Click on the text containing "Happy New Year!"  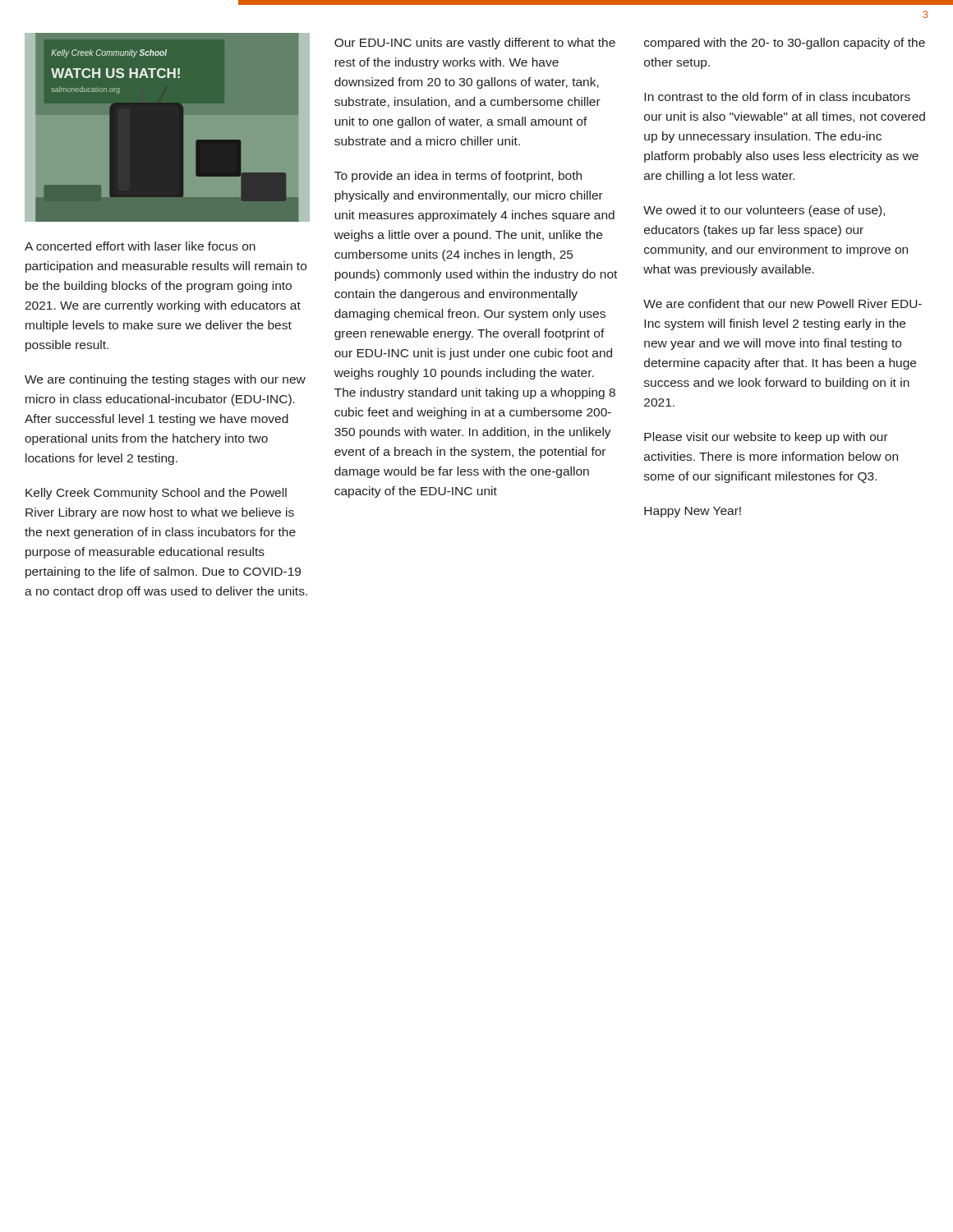click(693, 512)
